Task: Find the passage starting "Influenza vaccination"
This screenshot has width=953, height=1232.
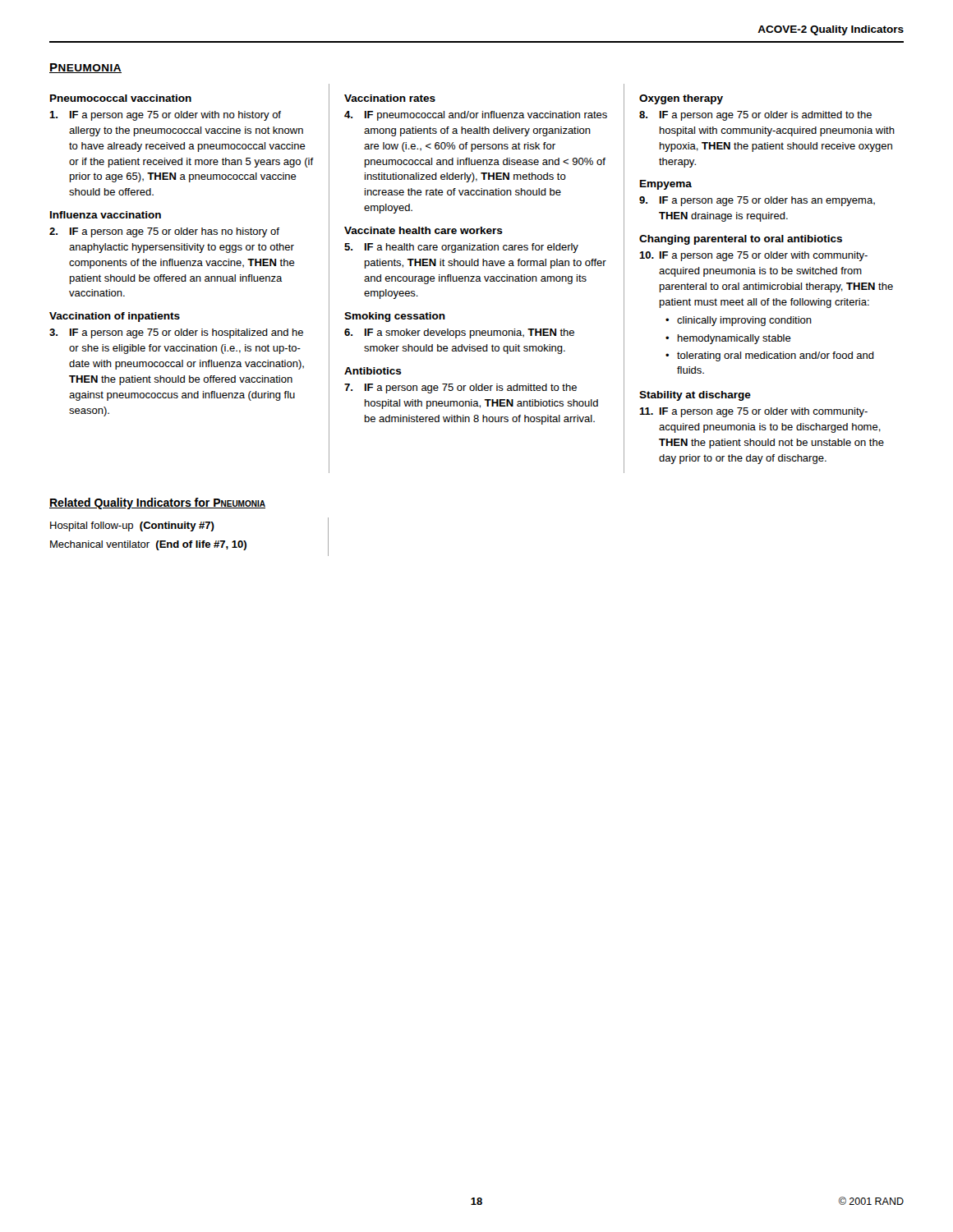Action: [105, 215]
